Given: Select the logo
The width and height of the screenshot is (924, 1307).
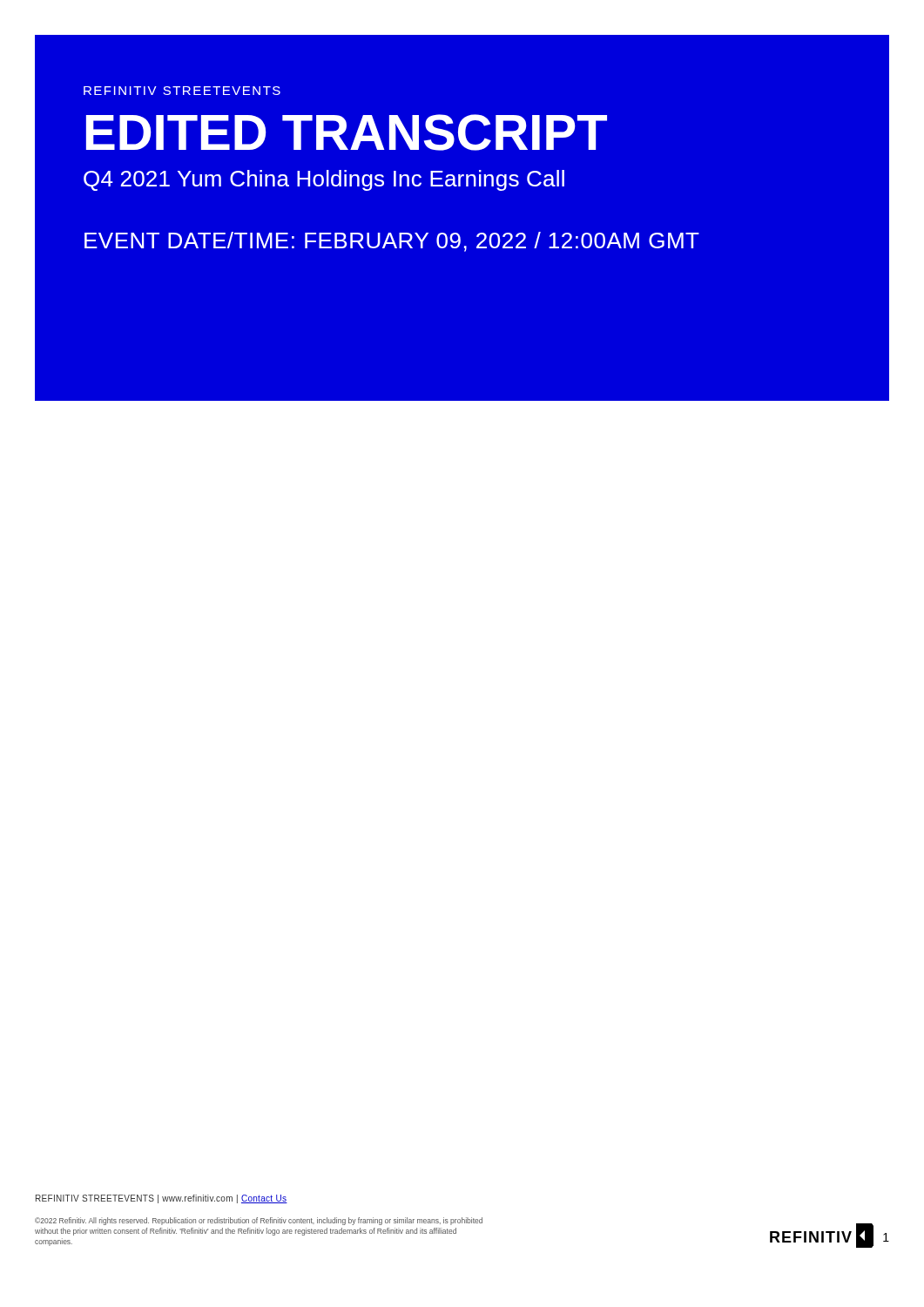Looking at the screenshot, I should pos(821,1237).
